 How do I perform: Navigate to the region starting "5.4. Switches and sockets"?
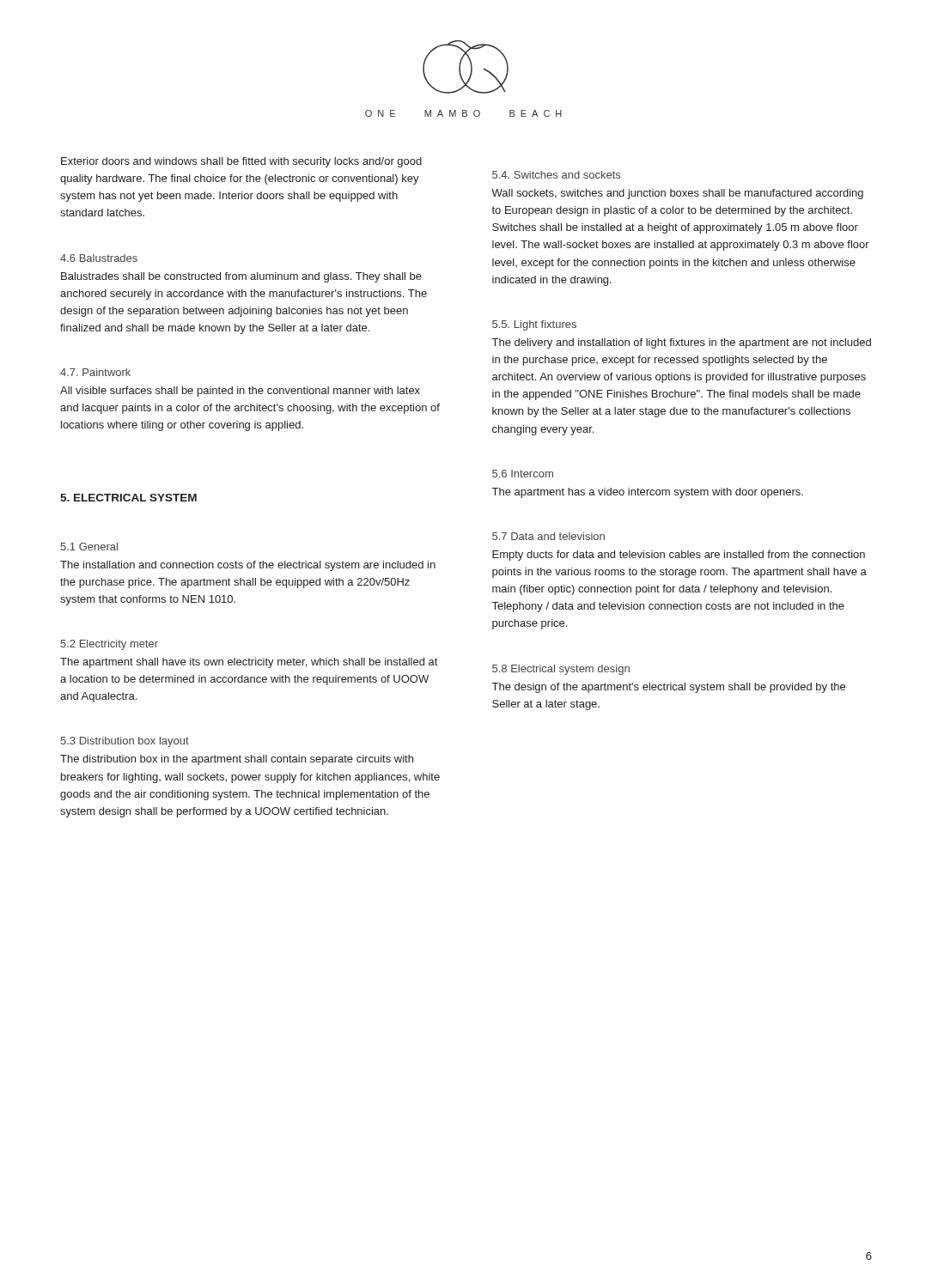[x=556, y=175]
